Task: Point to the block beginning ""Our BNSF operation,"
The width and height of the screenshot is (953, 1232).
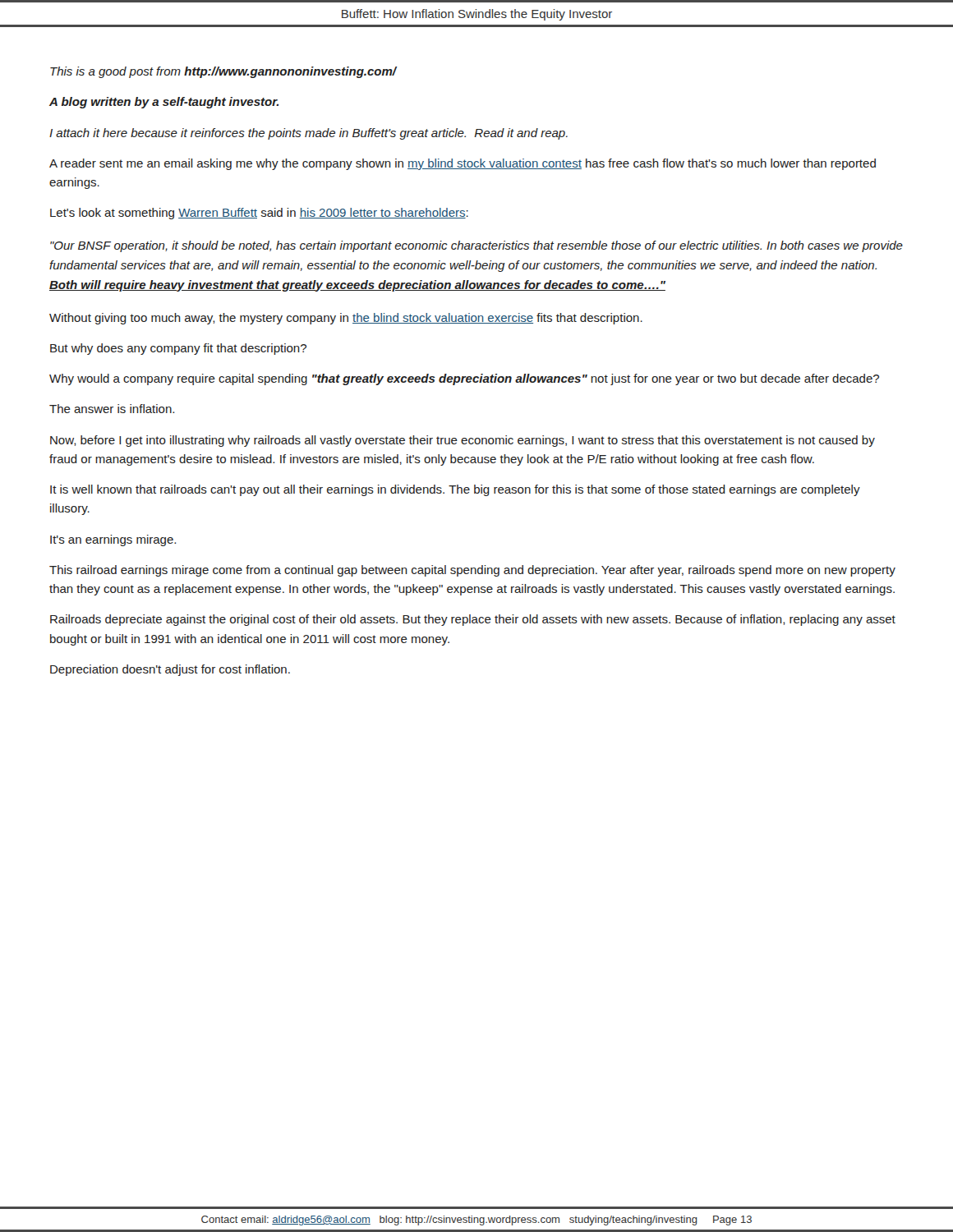Action: (x=476, y=264)
